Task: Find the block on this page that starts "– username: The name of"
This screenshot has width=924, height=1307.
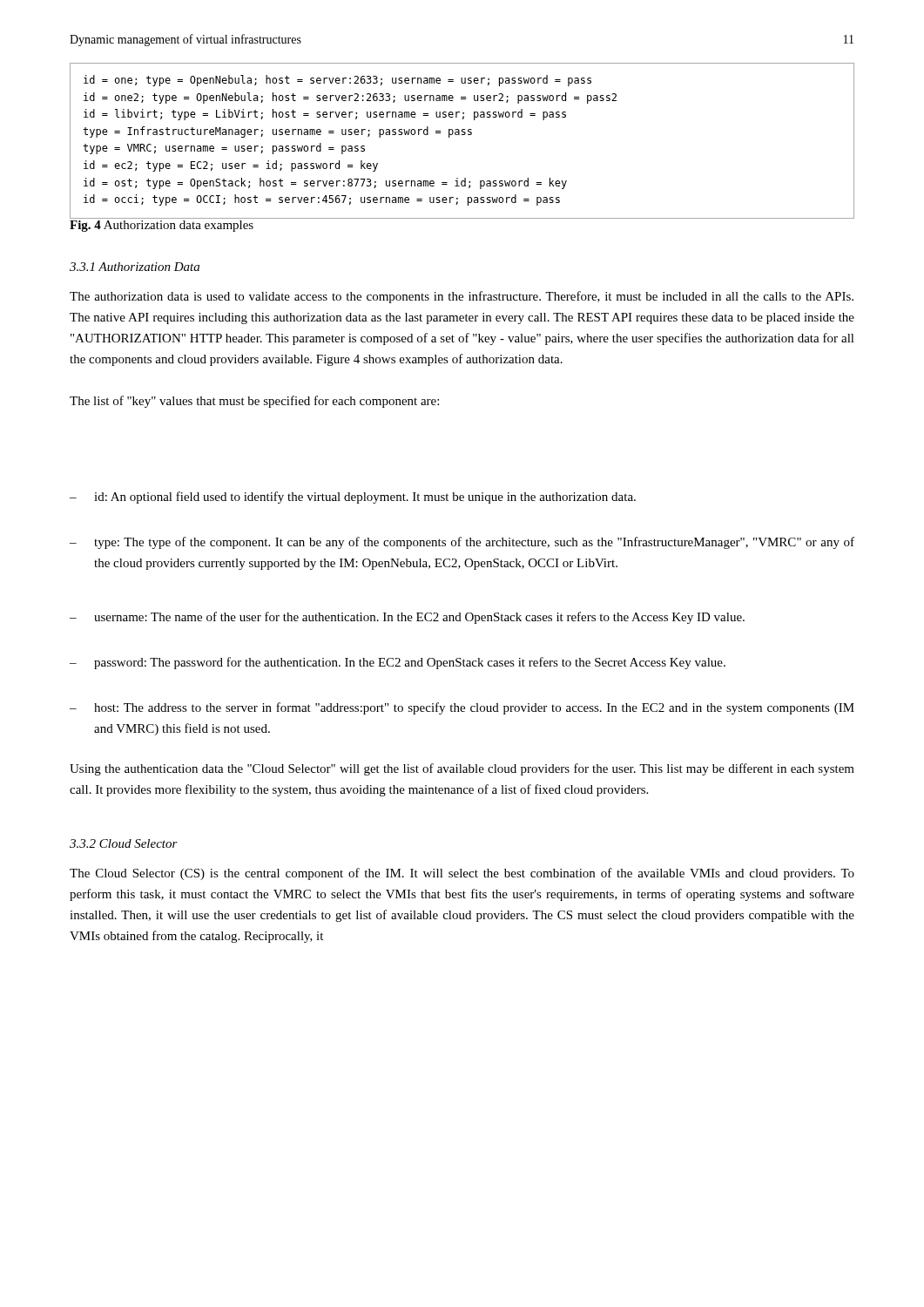Action: pos(462,617)
